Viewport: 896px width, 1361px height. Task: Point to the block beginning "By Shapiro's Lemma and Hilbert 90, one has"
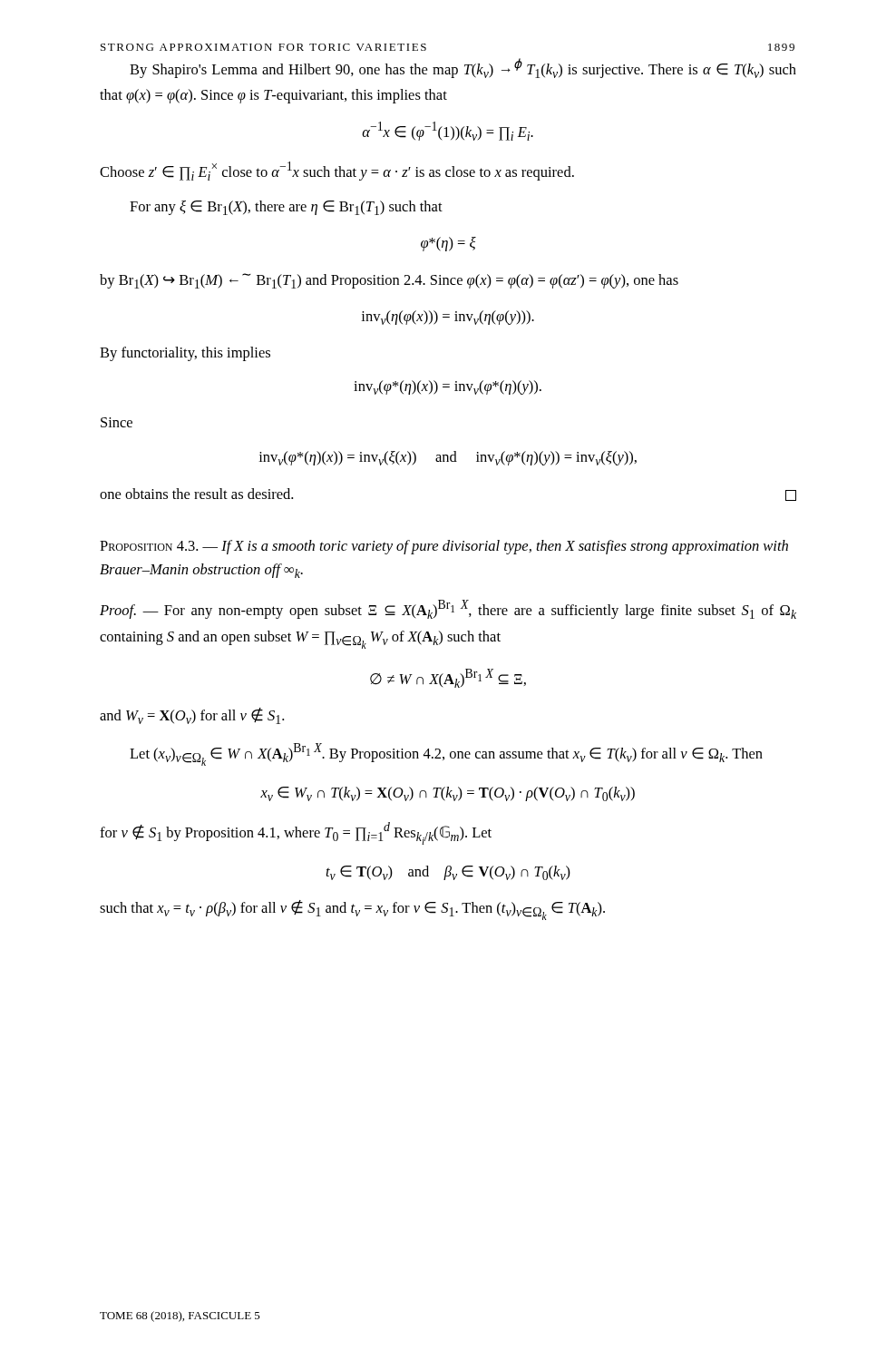448,81
